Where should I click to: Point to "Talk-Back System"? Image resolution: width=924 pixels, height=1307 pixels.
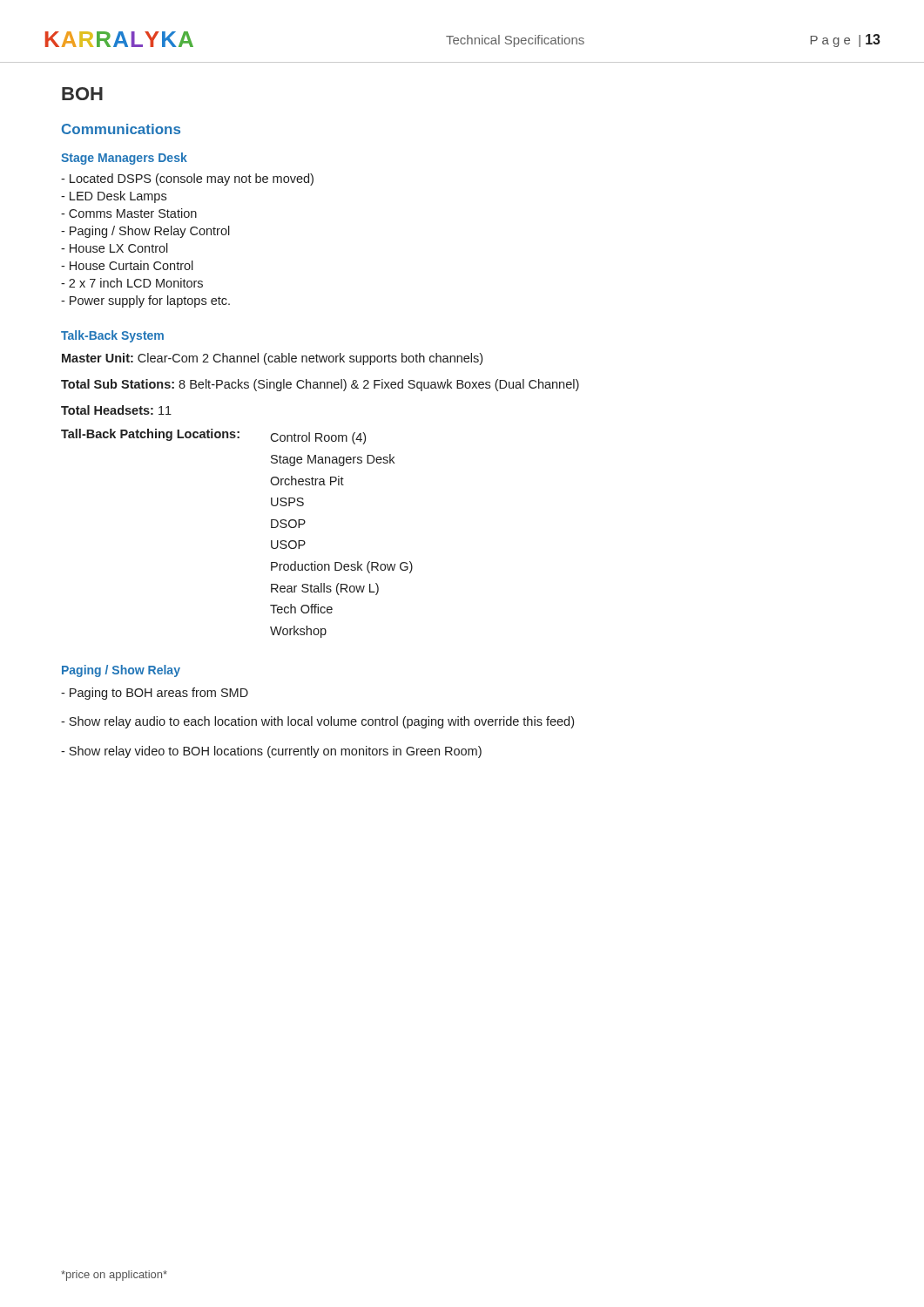113,335
